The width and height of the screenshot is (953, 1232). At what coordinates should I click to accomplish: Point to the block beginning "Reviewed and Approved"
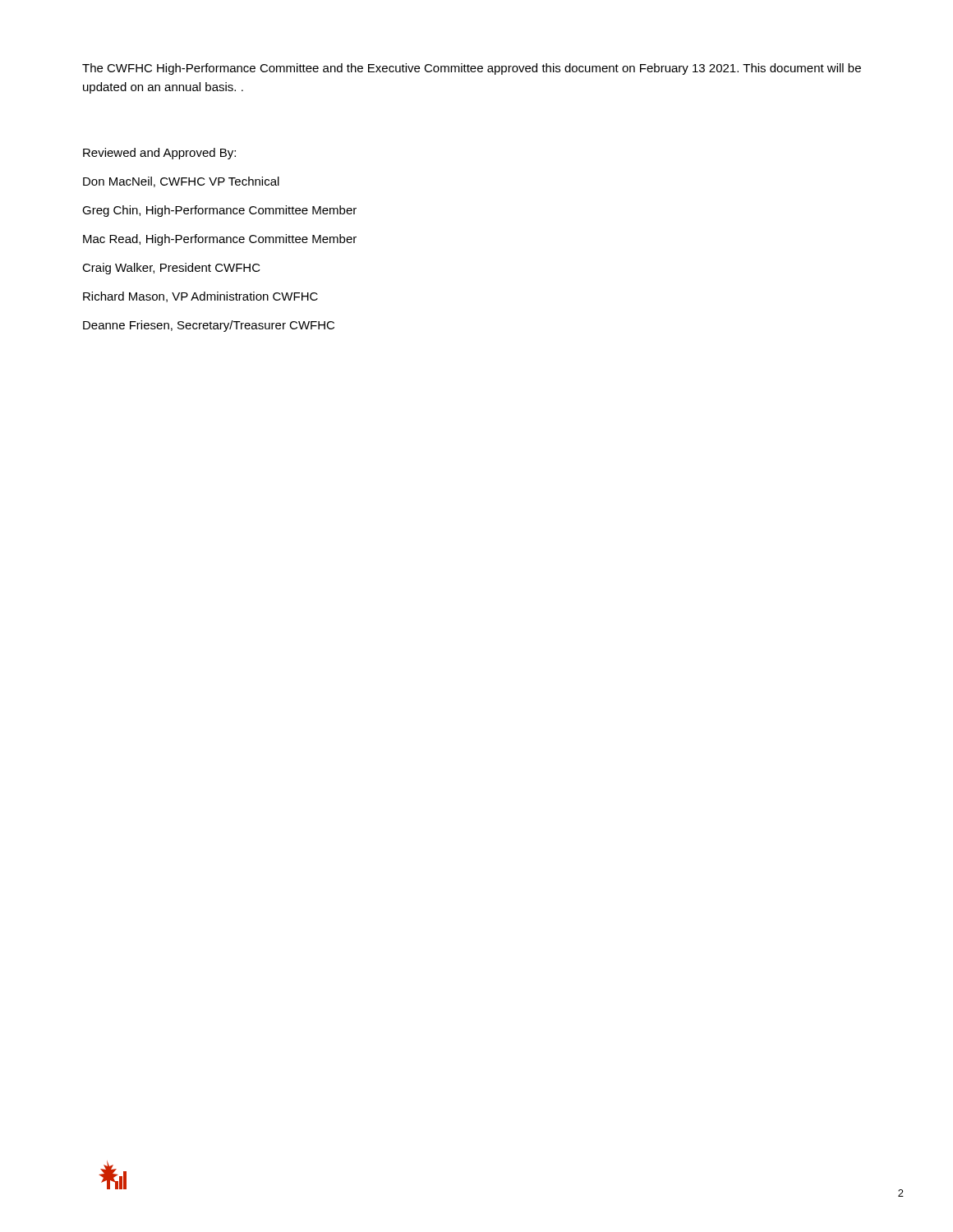click(160, 152)
